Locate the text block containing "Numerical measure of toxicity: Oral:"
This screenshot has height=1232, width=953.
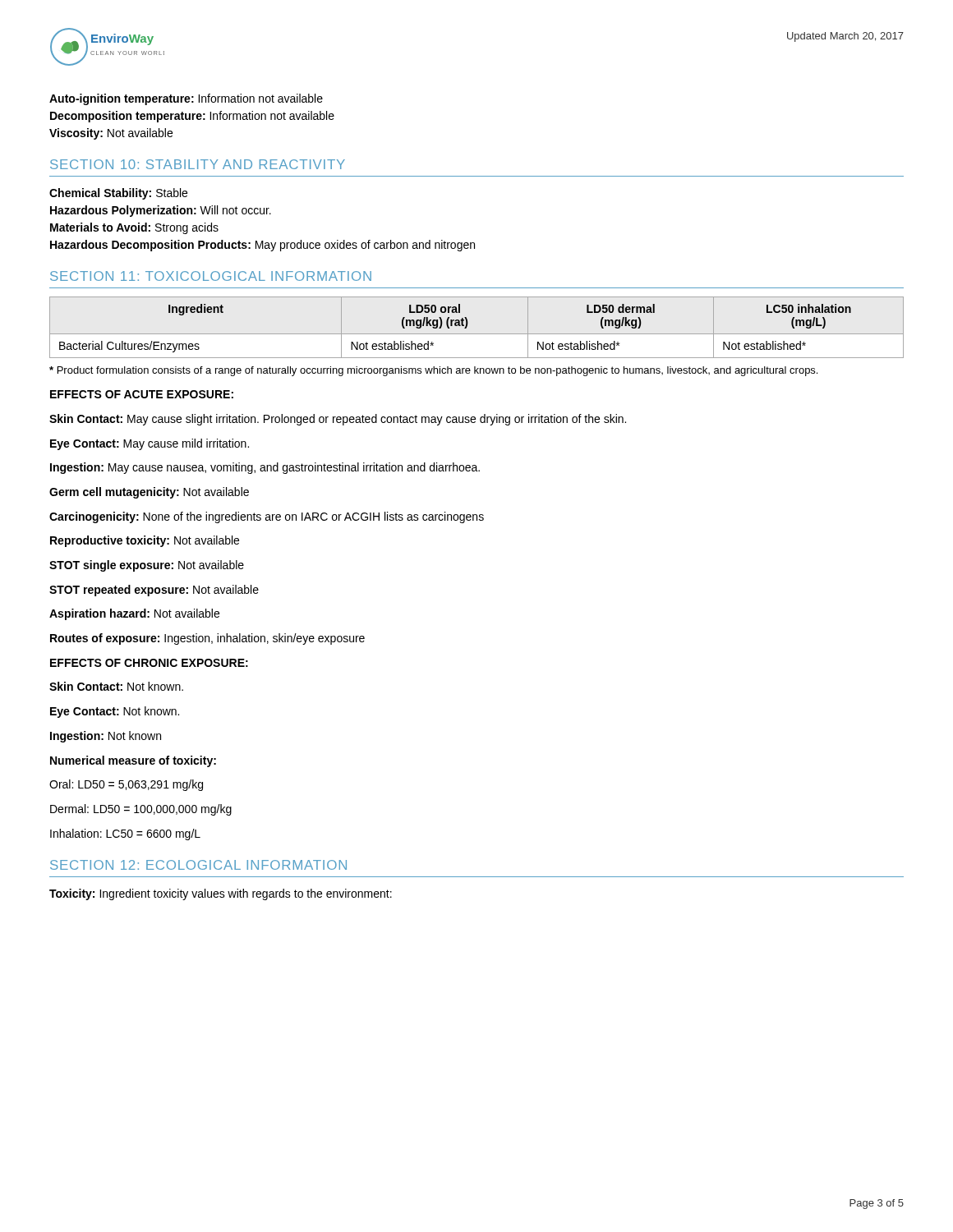click(133, 761)
